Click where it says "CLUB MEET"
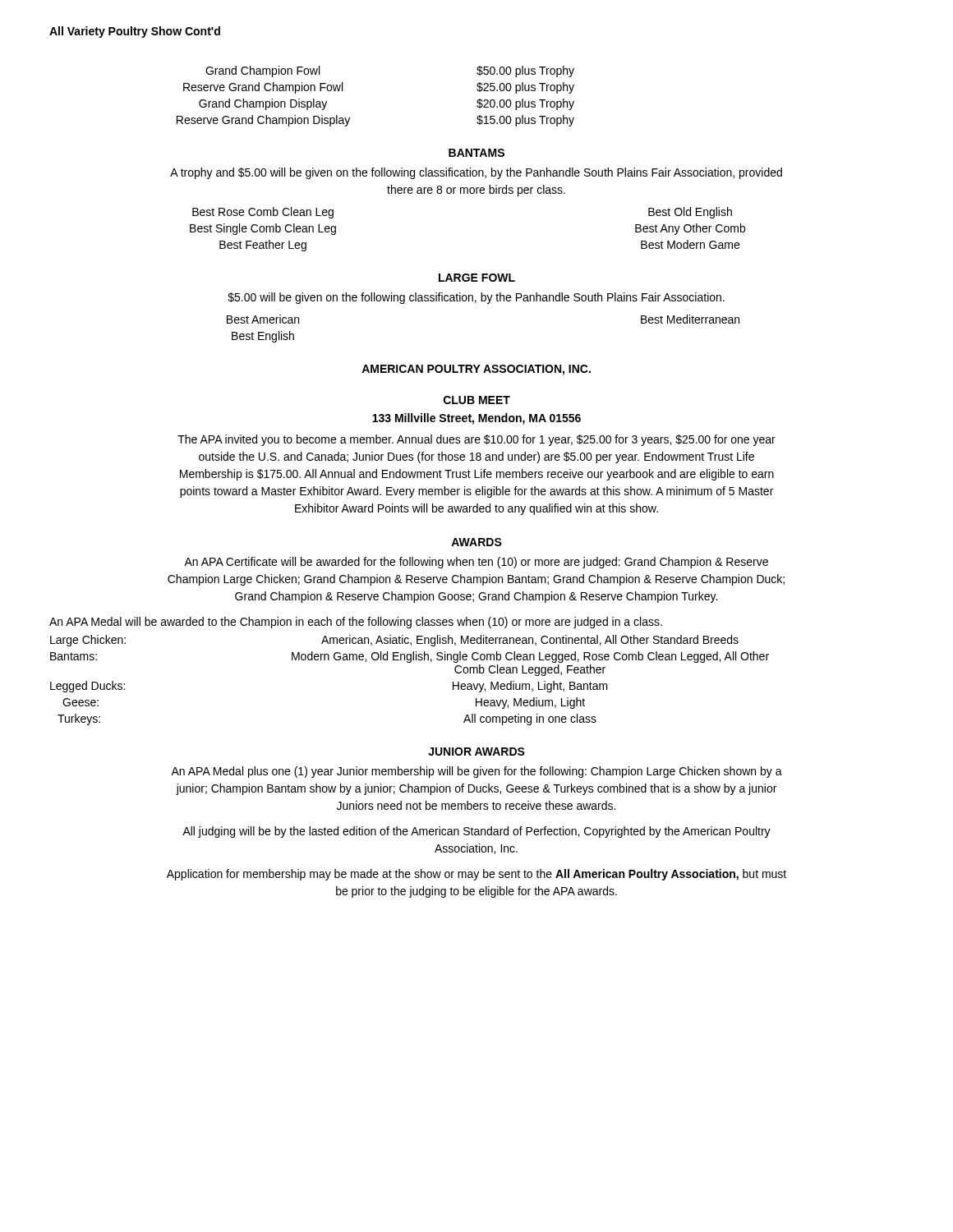The height and width of the screenshot is (1232, 953). (x=476, y=400)
